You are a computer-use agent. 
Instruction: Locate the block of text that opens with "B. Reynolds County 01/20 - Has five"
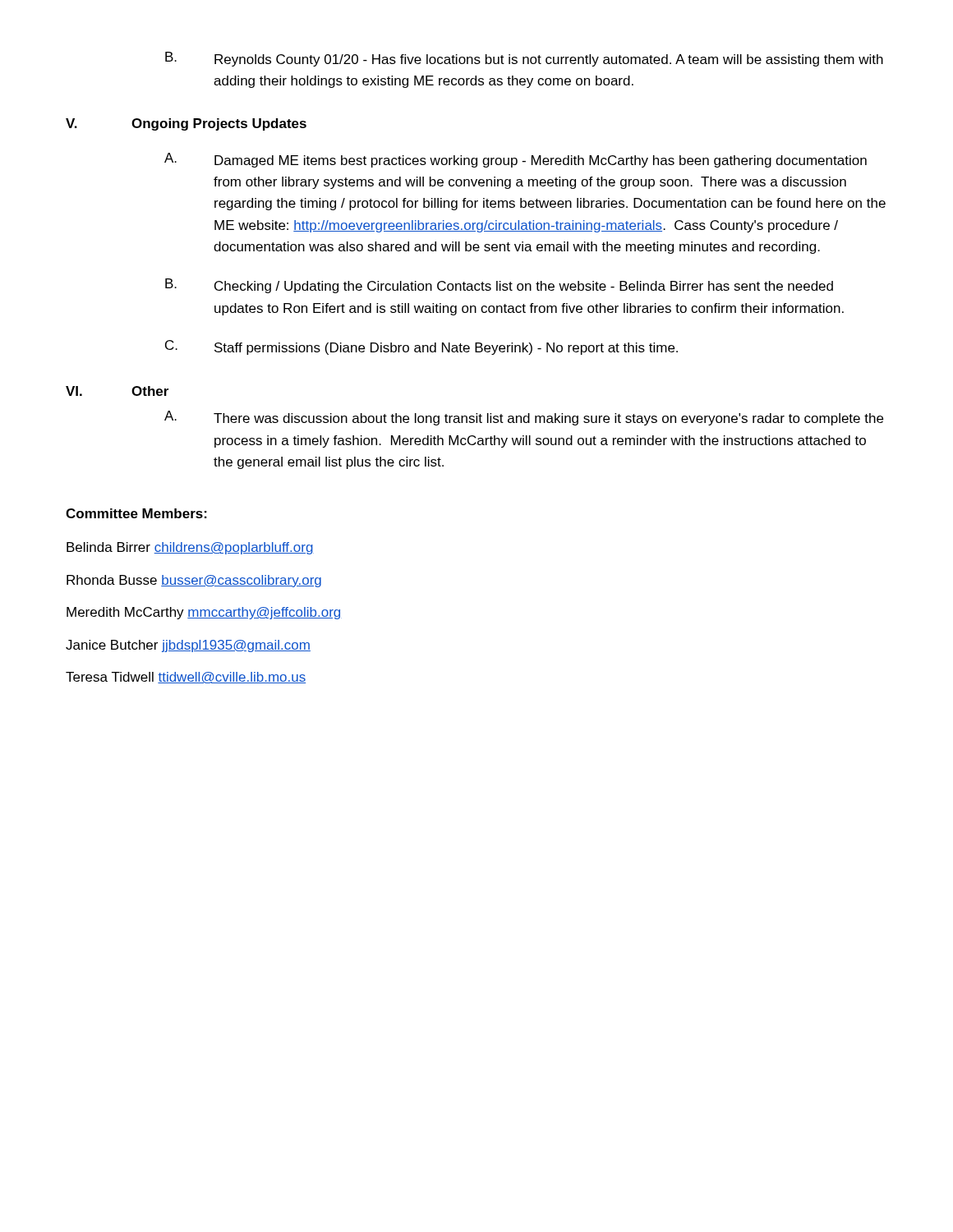(x=526, y=71)
